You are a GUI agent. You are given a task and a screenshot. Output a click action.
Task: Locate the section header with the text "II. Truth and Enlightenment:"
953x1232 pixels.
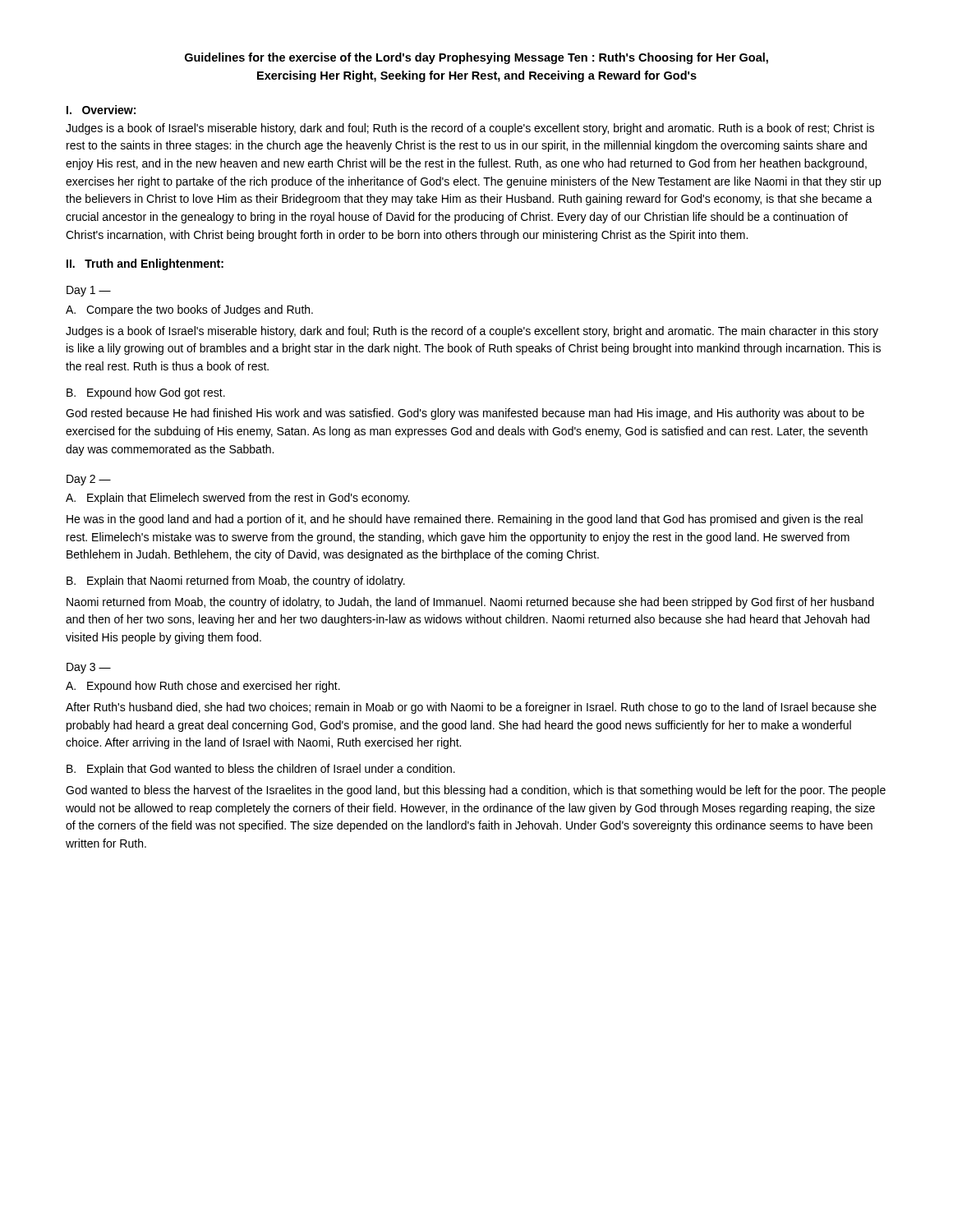click(x=145, y=264)
